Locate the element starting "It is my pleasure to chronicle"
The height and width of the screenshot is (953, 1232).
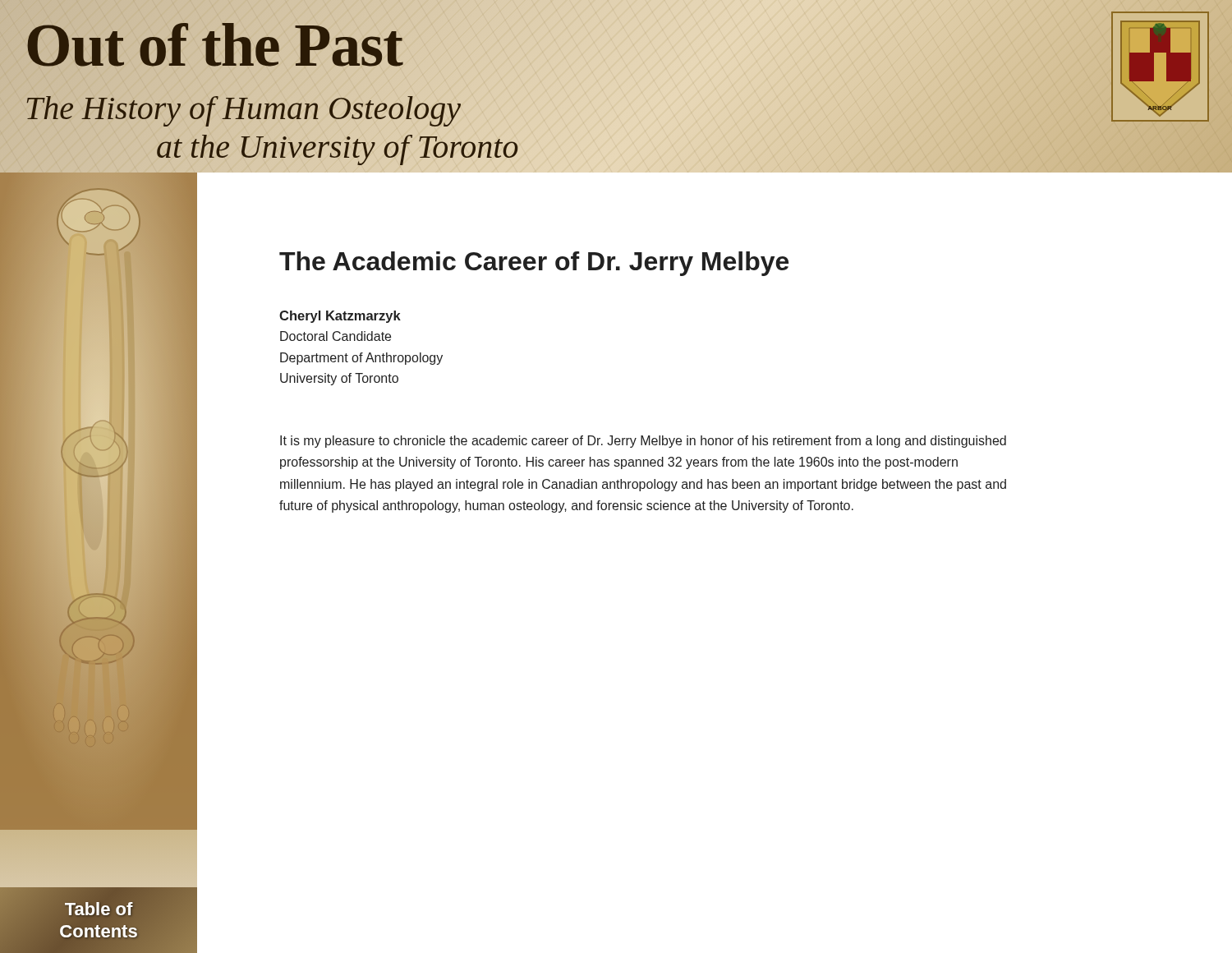[x=643, y=473]
